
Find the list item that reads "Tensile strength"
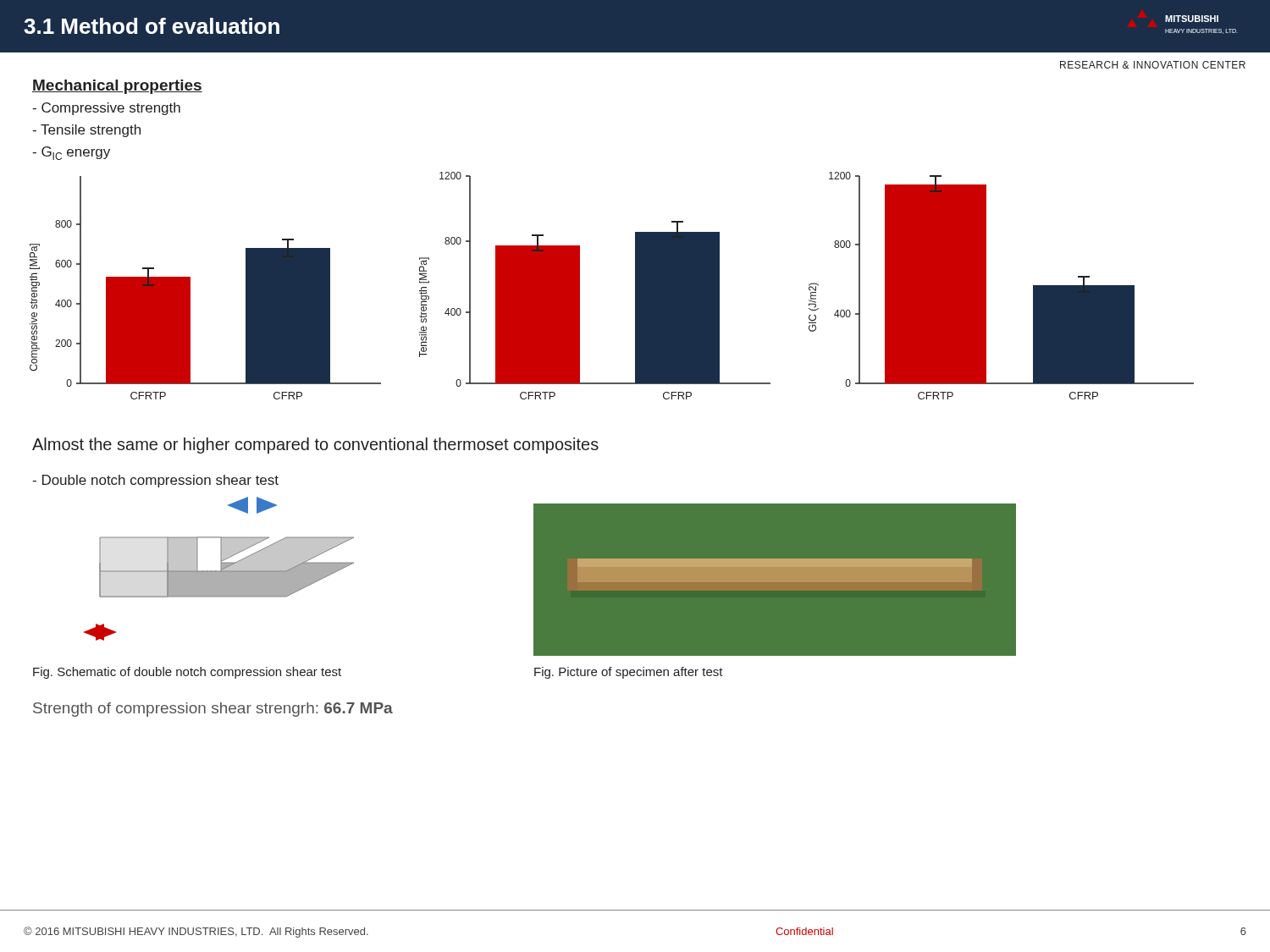87,130
